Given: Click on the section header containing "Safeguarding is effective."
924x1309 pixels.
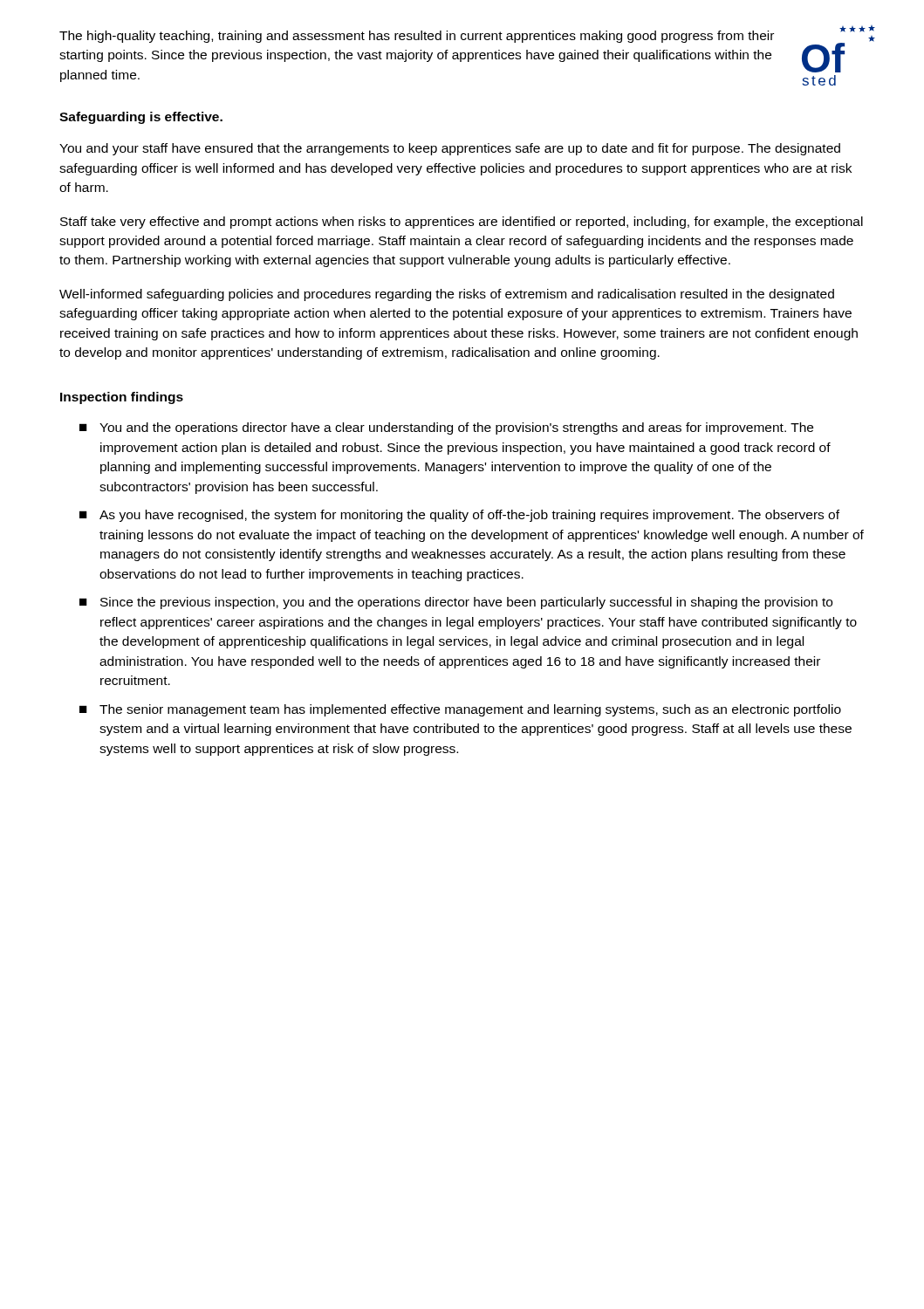Looking at the screenshot, I should click(x=141, y=117).
